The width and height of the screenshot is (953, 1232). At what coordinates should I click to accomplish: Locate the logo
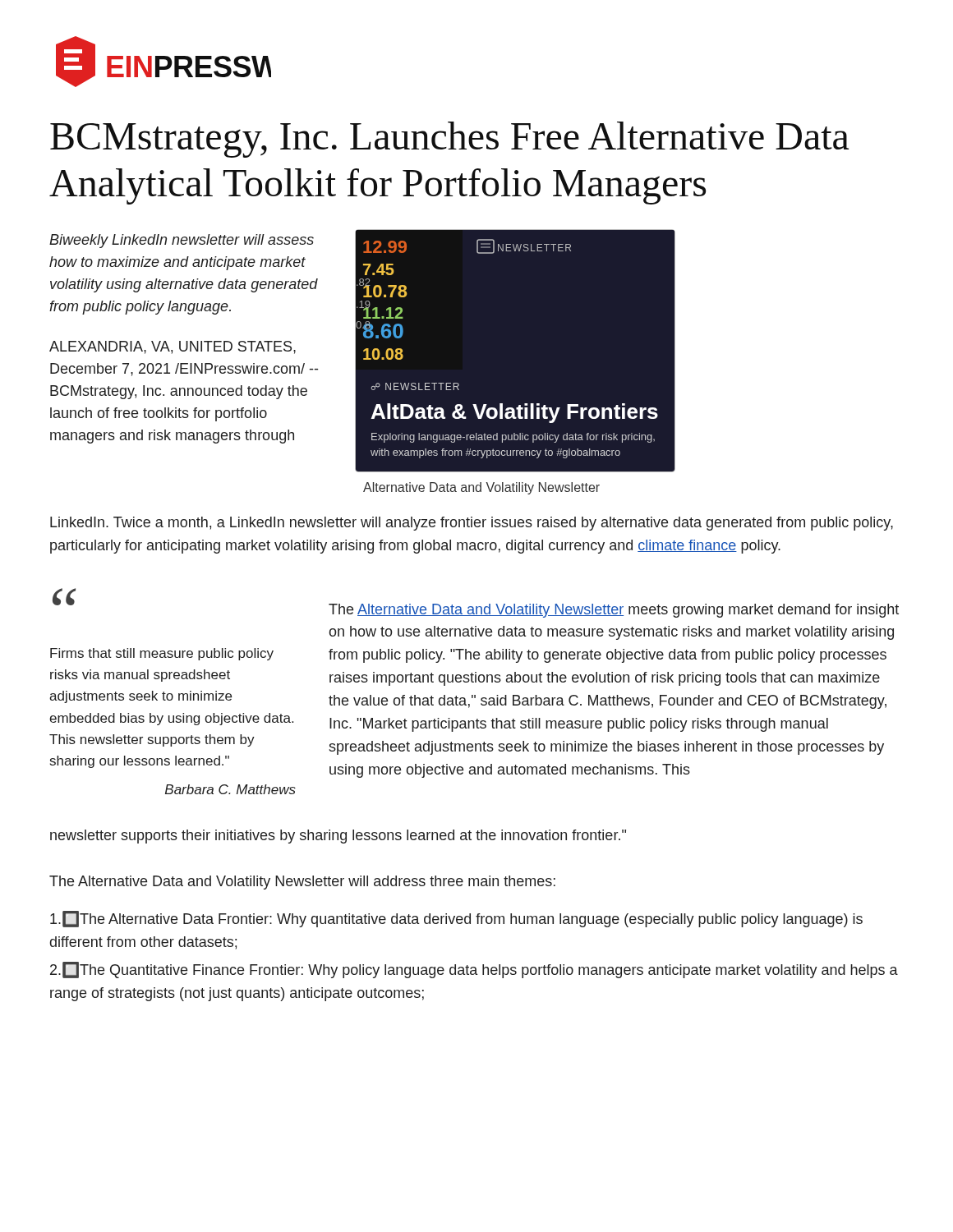click(160, 66)
